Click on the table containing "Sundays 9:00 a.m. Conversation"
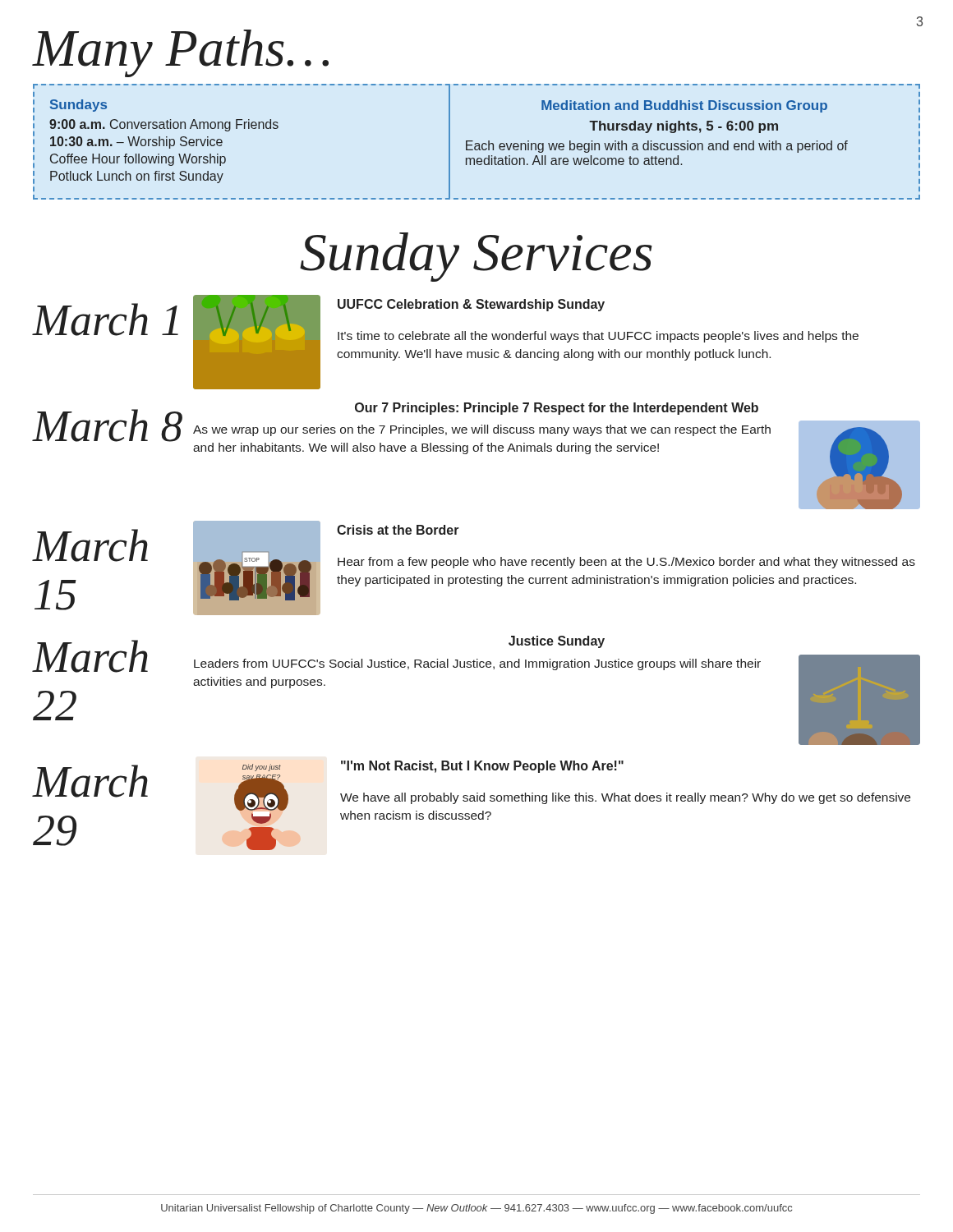 pyautogui.click(x=476, y=142)
